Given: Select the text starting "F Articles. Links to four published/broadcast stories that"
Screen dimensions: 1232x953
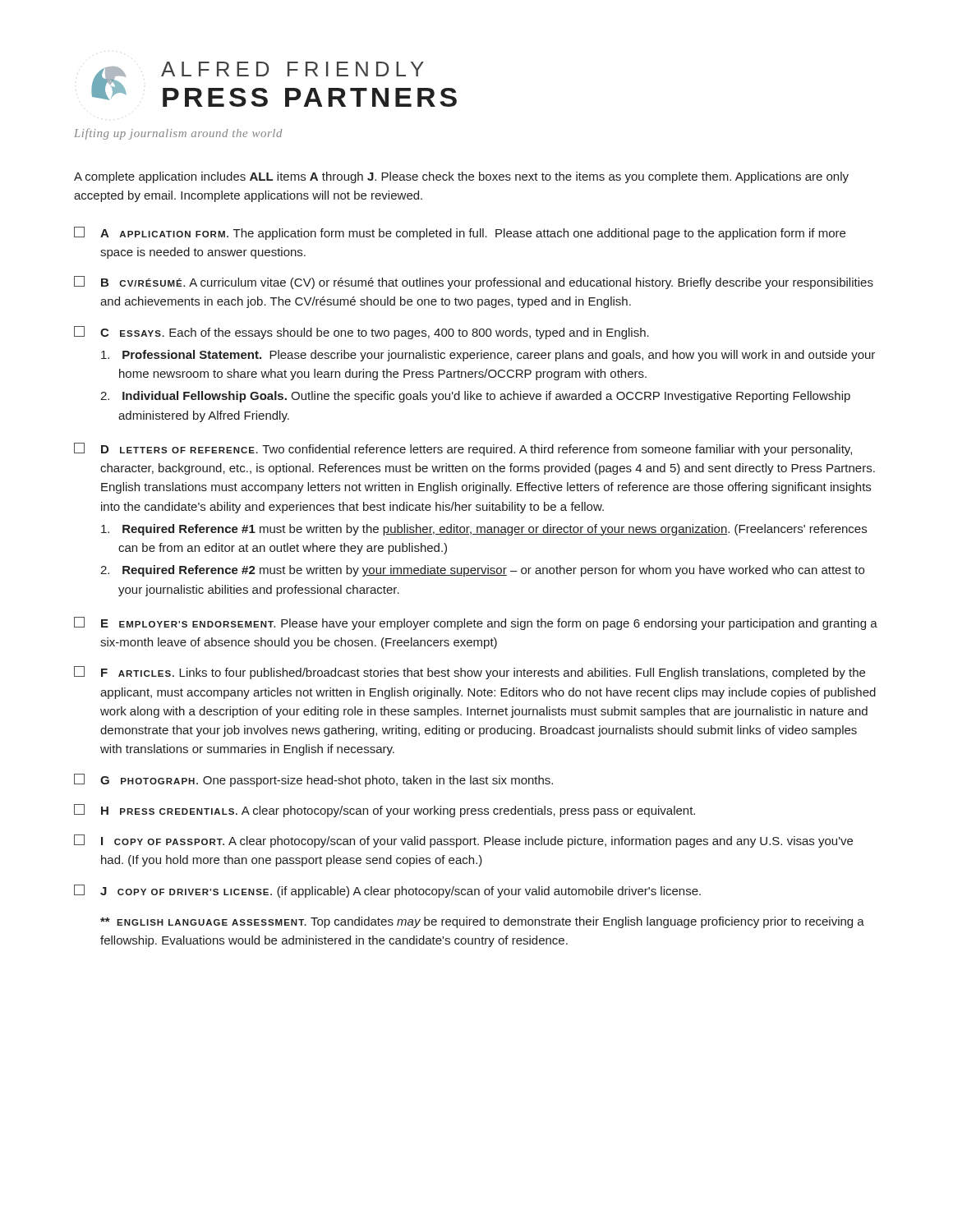Looking at the screenshot, I should (476, 711).
